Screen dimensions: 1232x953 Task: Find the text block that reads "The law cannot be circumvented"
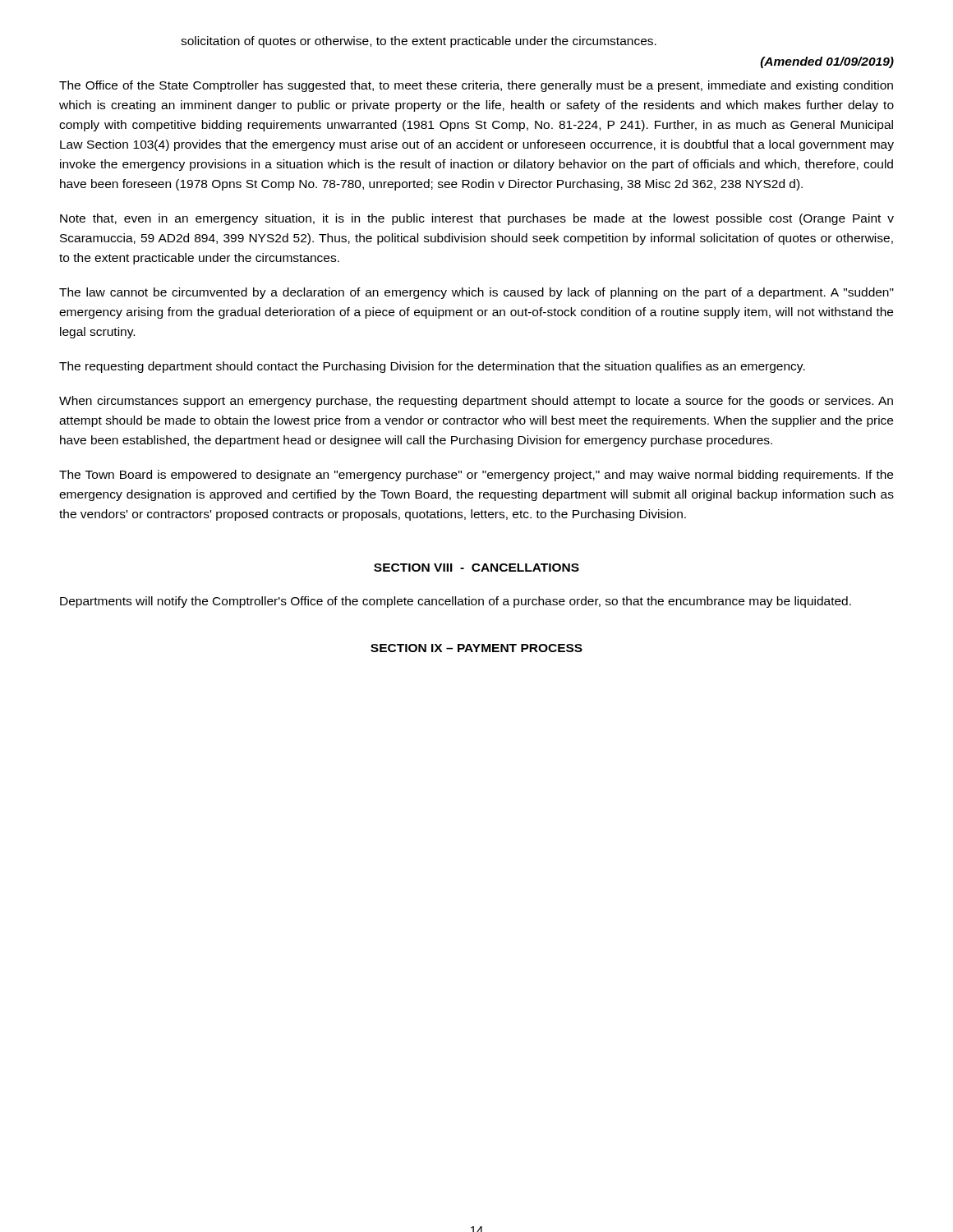(x=476, y=312)
